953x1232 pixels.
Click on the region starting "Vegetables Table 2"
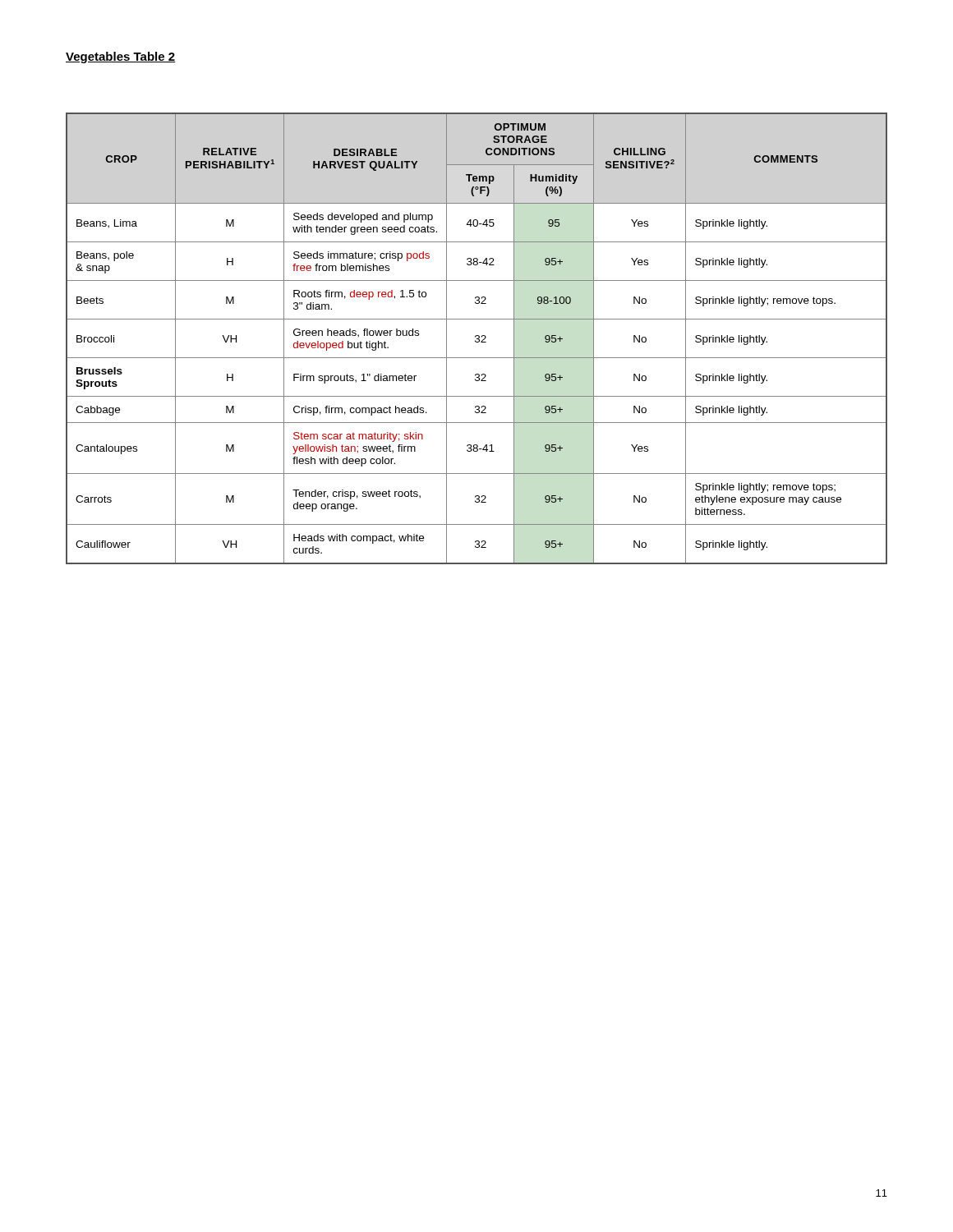(x=120, y=56)
